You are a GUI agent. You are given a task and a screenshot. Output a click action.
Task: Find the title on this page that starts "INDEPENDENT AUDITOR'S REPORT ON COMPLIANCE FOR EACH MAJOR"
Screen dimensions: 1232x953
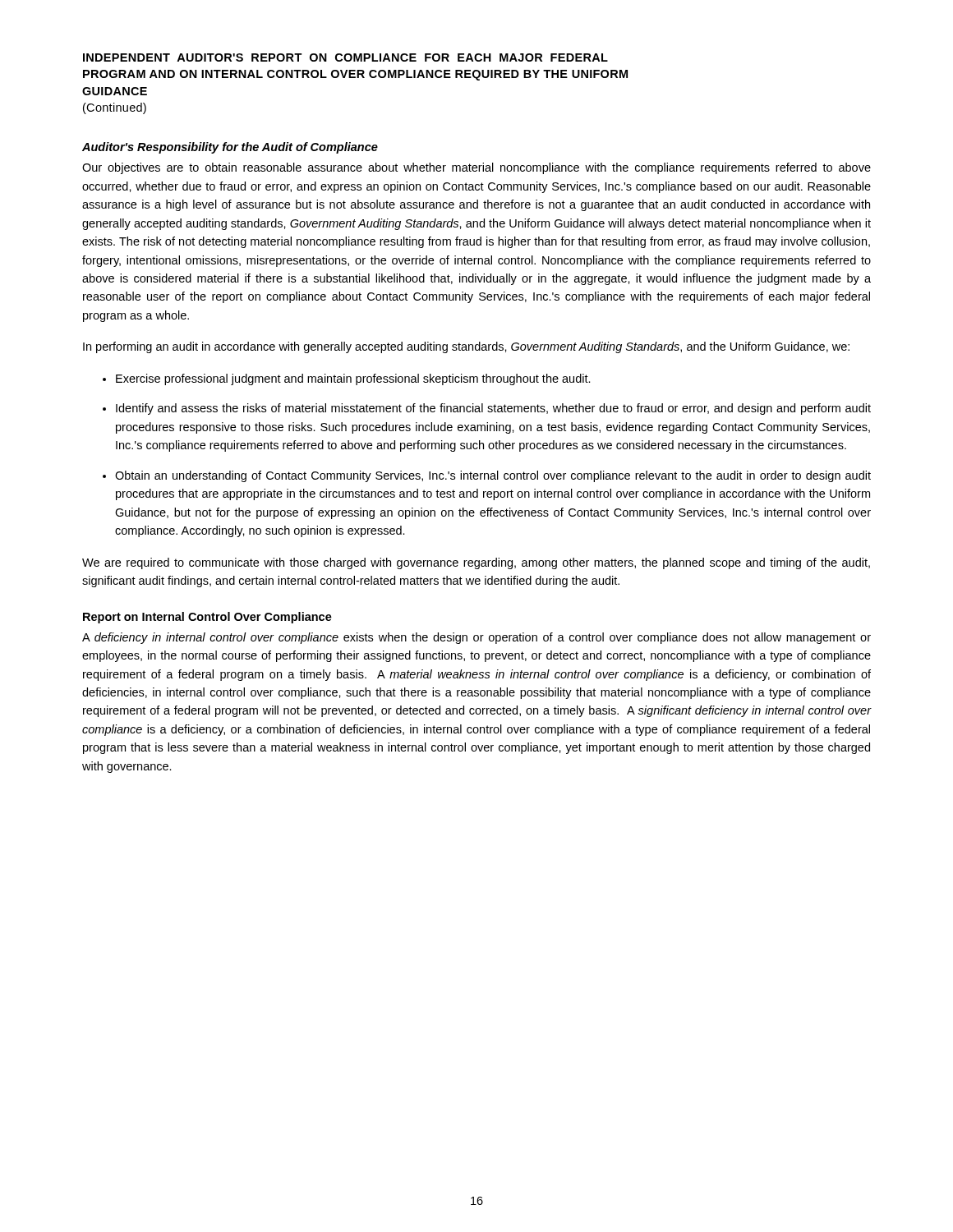[x=355, y=82]
